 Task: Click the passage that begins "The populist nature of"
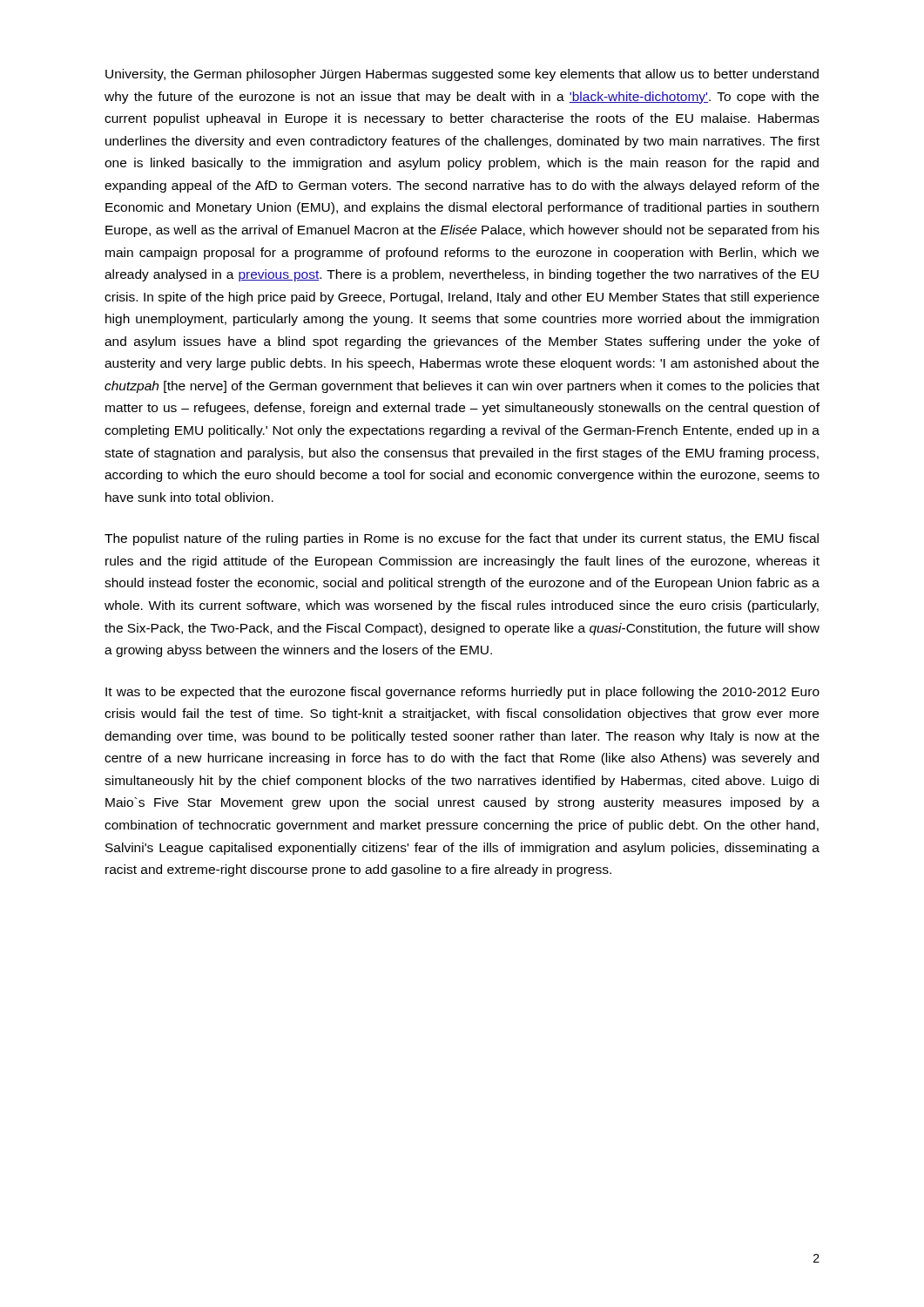point(462,594)
